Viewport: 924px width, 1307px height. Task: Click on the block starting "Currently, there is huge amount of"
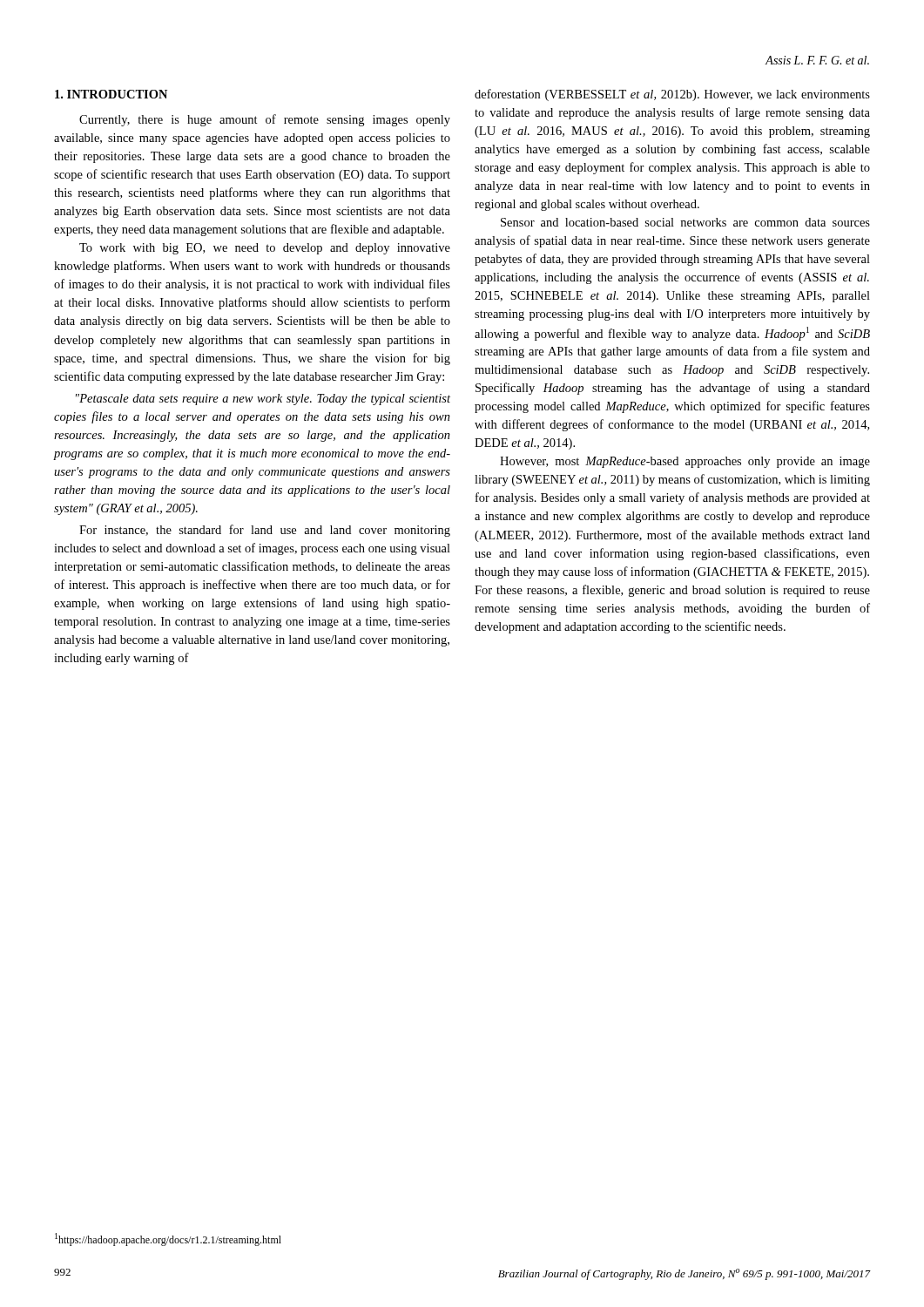pos(252,175)
